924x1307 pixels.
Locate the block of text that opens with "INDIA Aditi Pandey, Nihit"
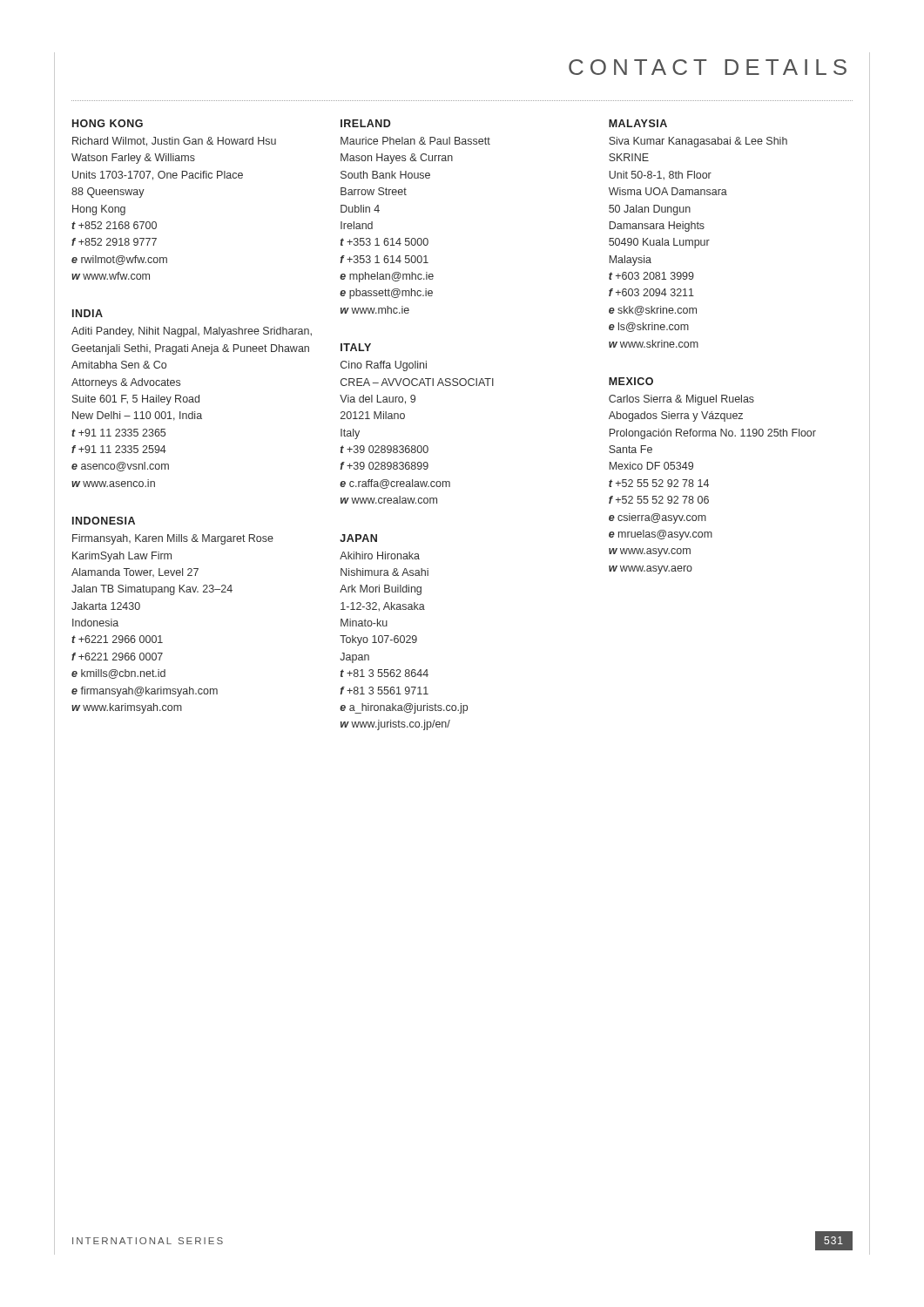point(193,400)
